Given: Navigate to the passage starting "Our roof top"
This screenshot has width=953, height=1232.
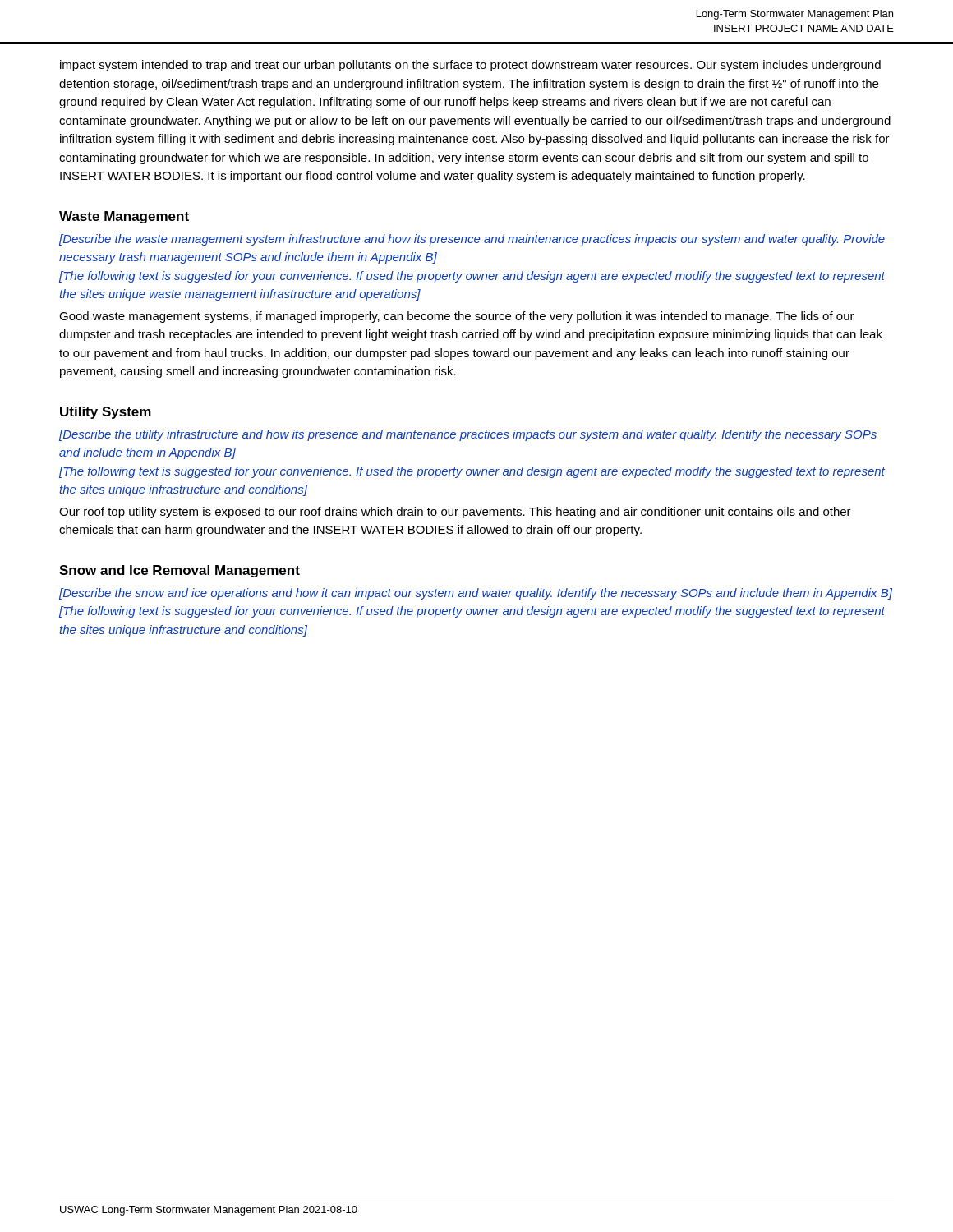Looking at the screenshot, I should coord(455,520).
